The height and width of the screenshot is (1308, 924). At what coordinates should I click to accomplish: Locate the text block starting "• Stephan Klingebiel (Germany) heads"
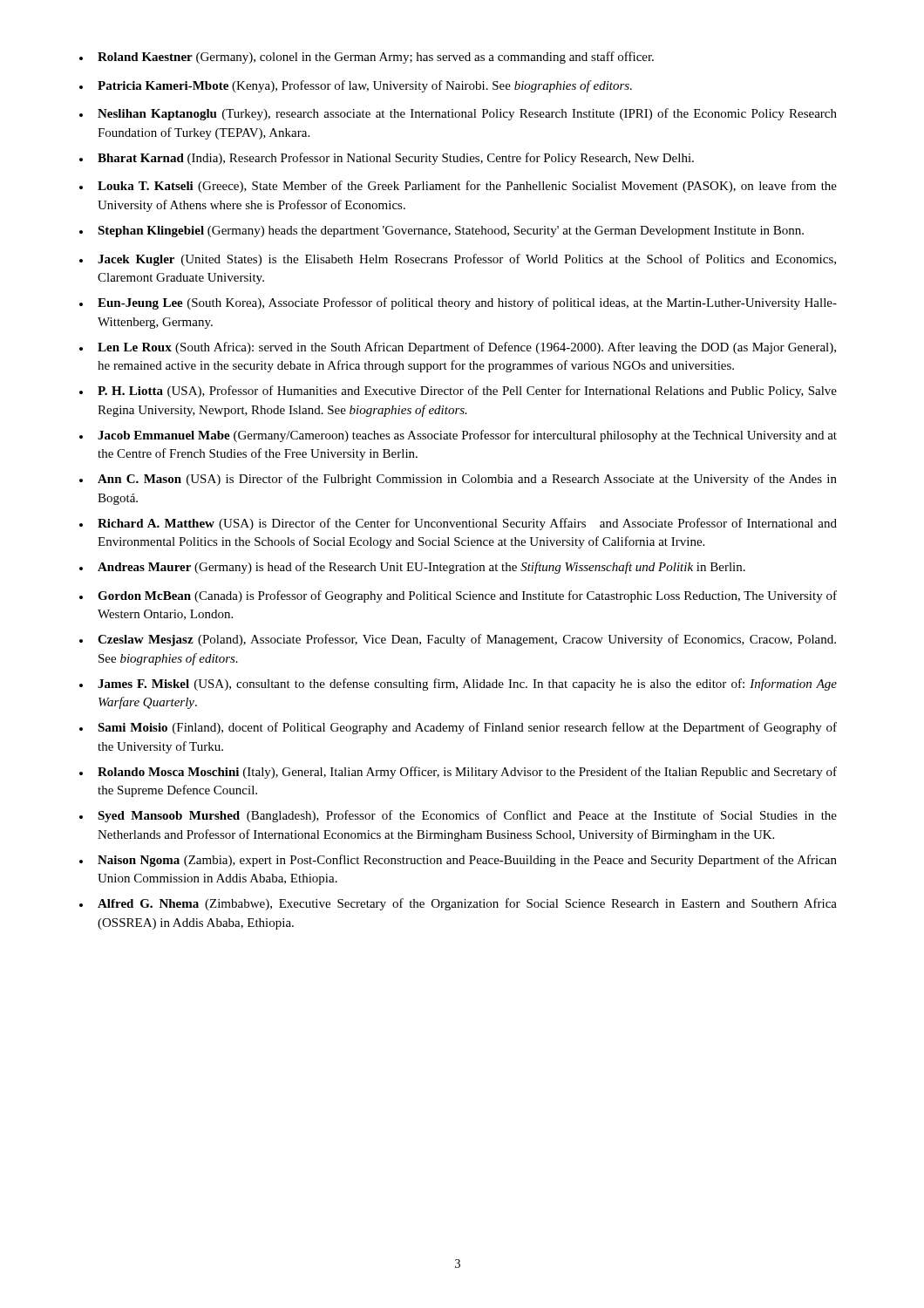pyautogui.click(x=458, y=233)
